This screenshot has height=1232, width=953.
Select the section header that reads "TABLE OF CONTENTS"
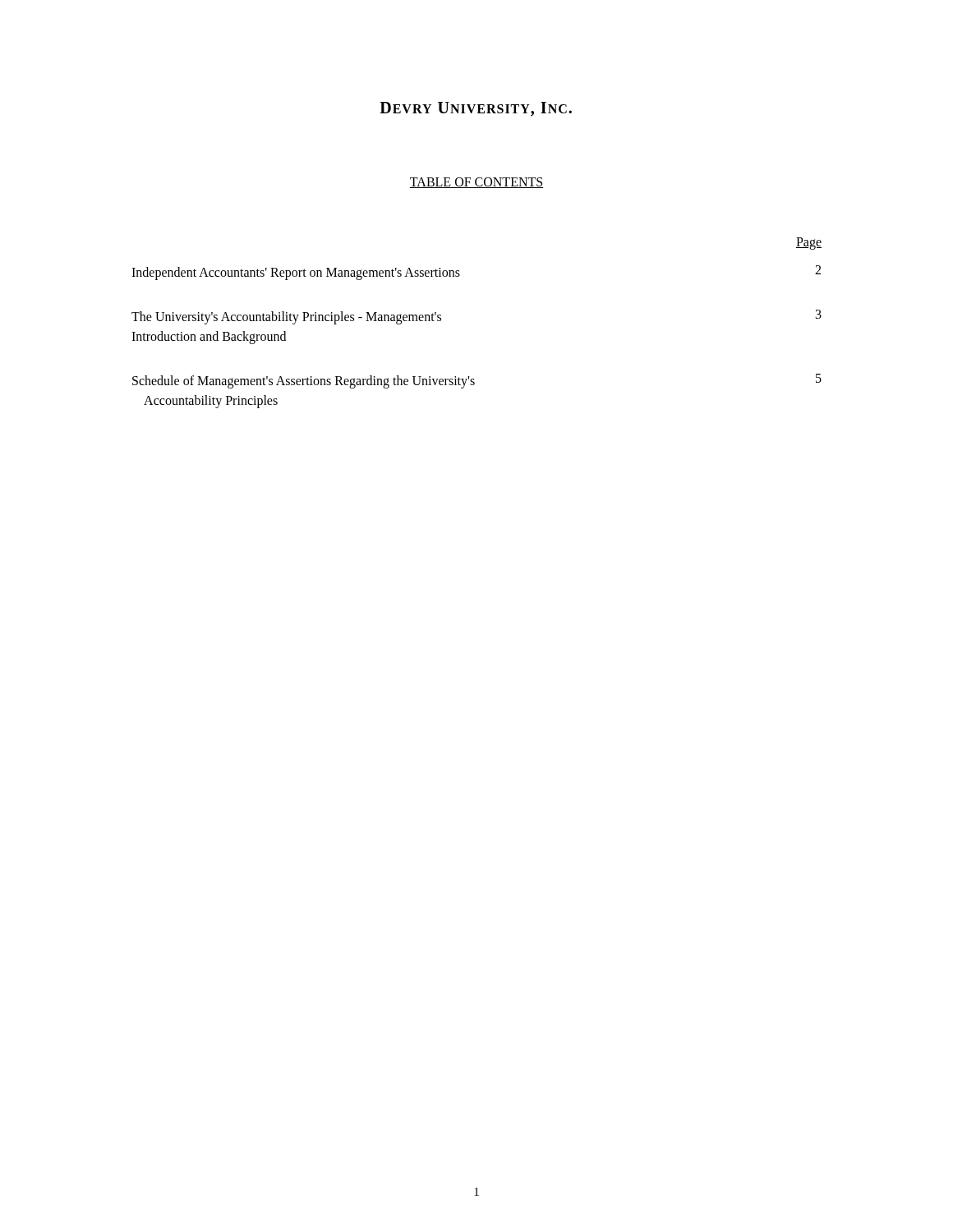click(476, 182)
